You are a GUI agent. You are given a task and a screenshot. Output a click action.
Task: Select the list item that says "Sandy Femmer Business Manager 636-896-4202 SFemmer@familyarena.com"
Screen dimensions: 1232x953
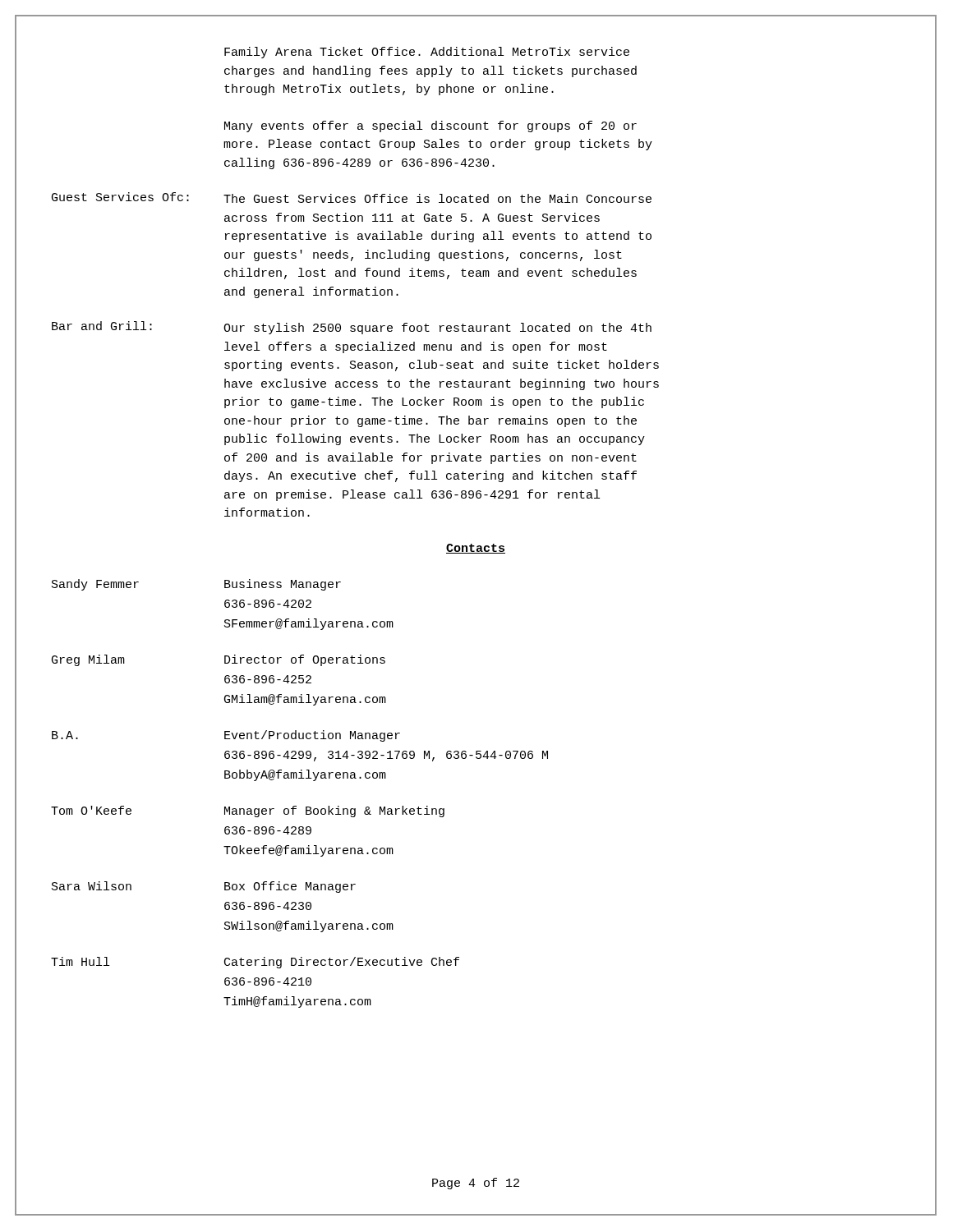(x=223, y=605)
